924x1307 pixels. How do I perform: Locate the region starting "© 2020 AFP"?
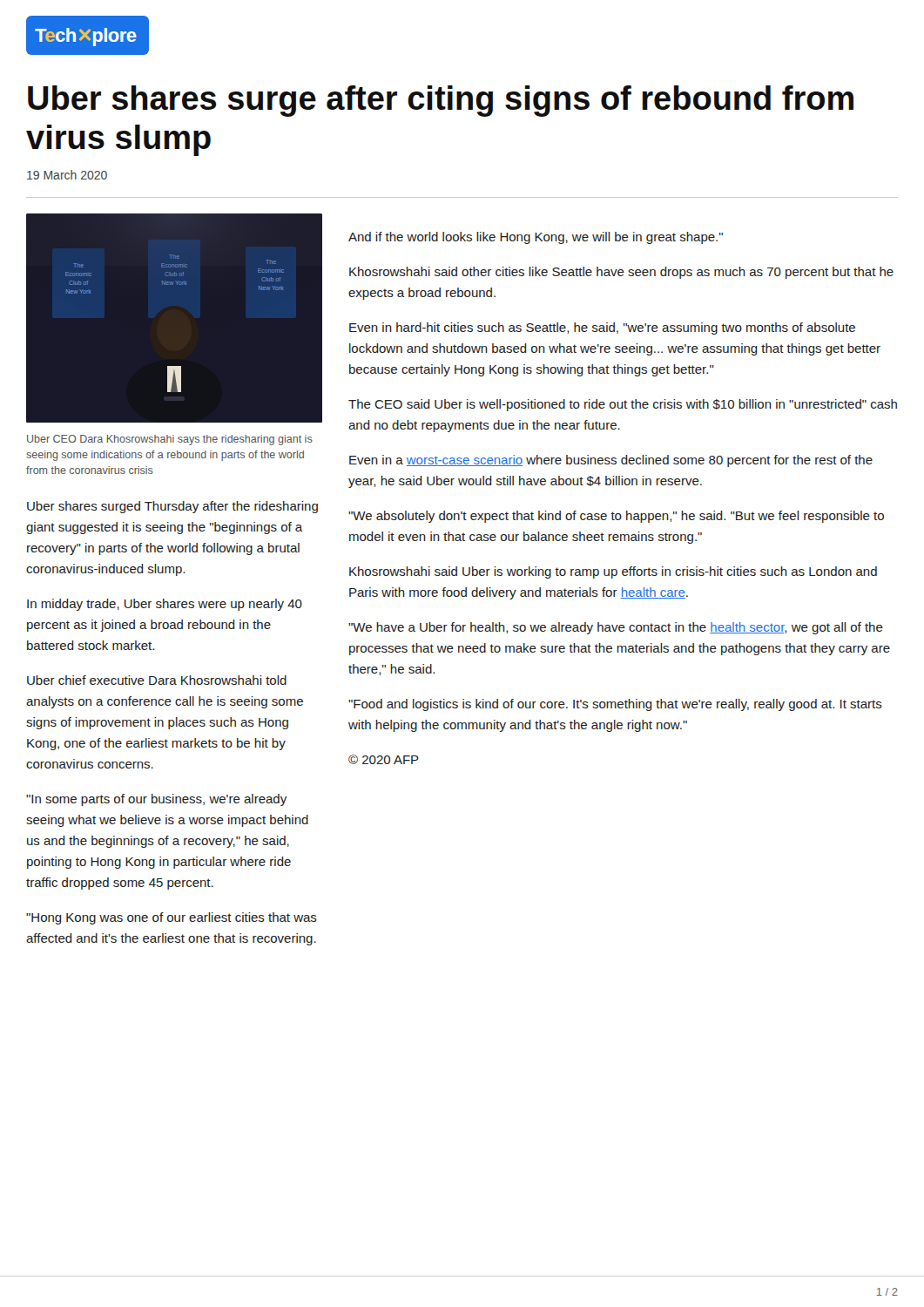(384, 759)
